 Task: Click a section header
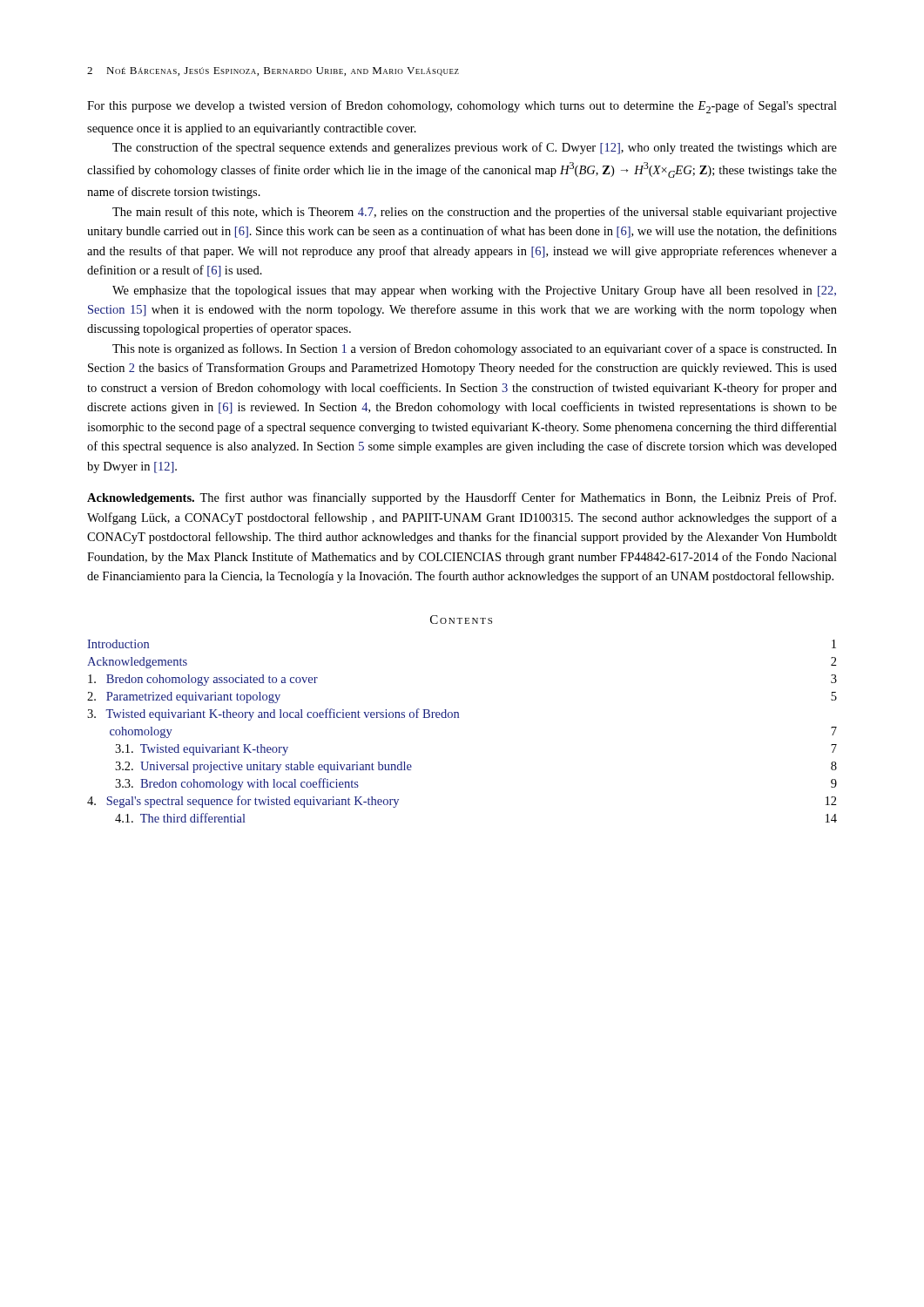pyautogui.click(x=462, y=619)
